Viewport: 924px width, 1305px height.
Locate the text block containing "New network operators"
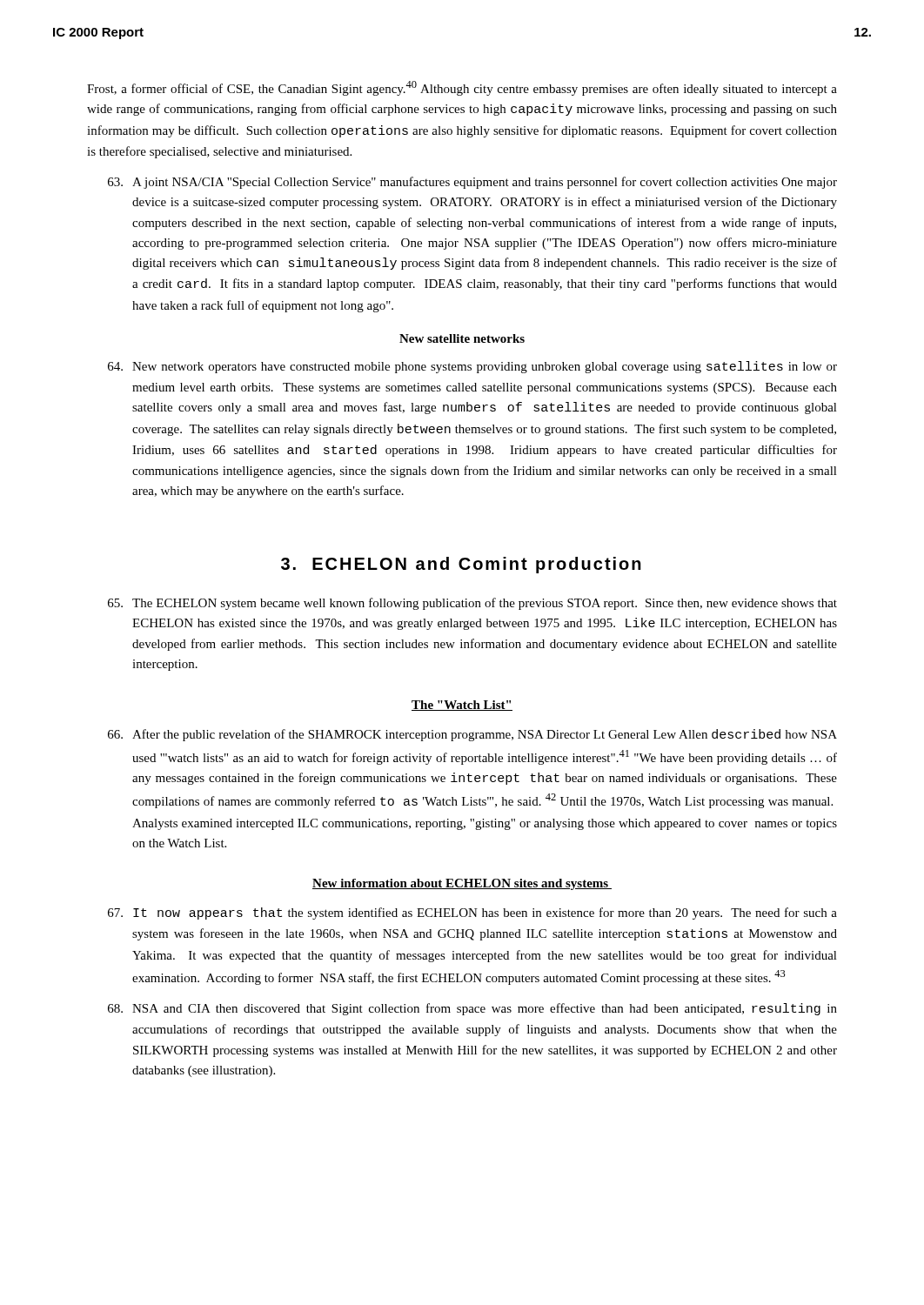pos(462,429)
